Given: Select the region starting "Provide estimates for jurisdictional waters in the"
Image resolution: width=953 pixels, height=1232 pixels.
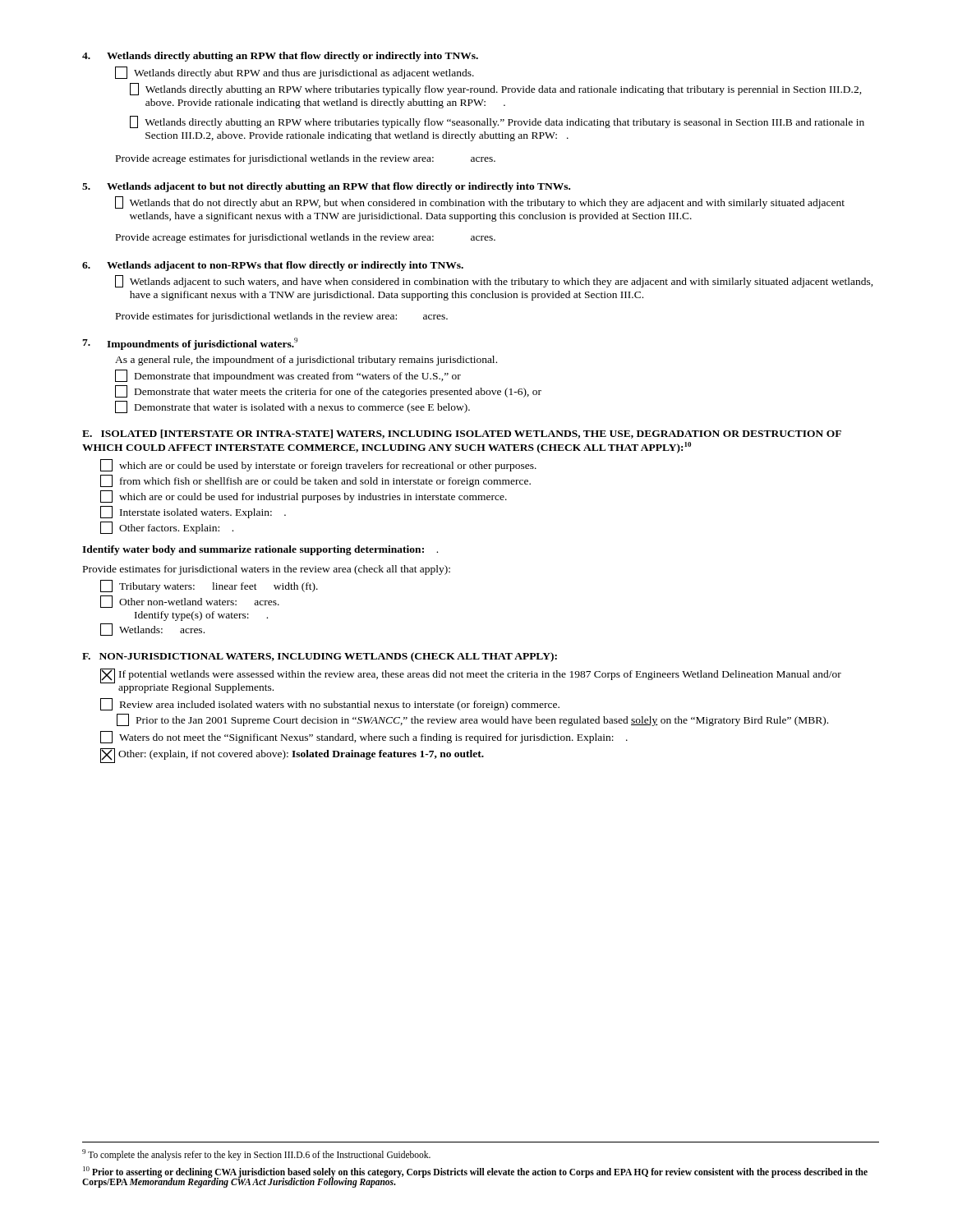Looking at the screenshot, I should [x=267, y=569].
